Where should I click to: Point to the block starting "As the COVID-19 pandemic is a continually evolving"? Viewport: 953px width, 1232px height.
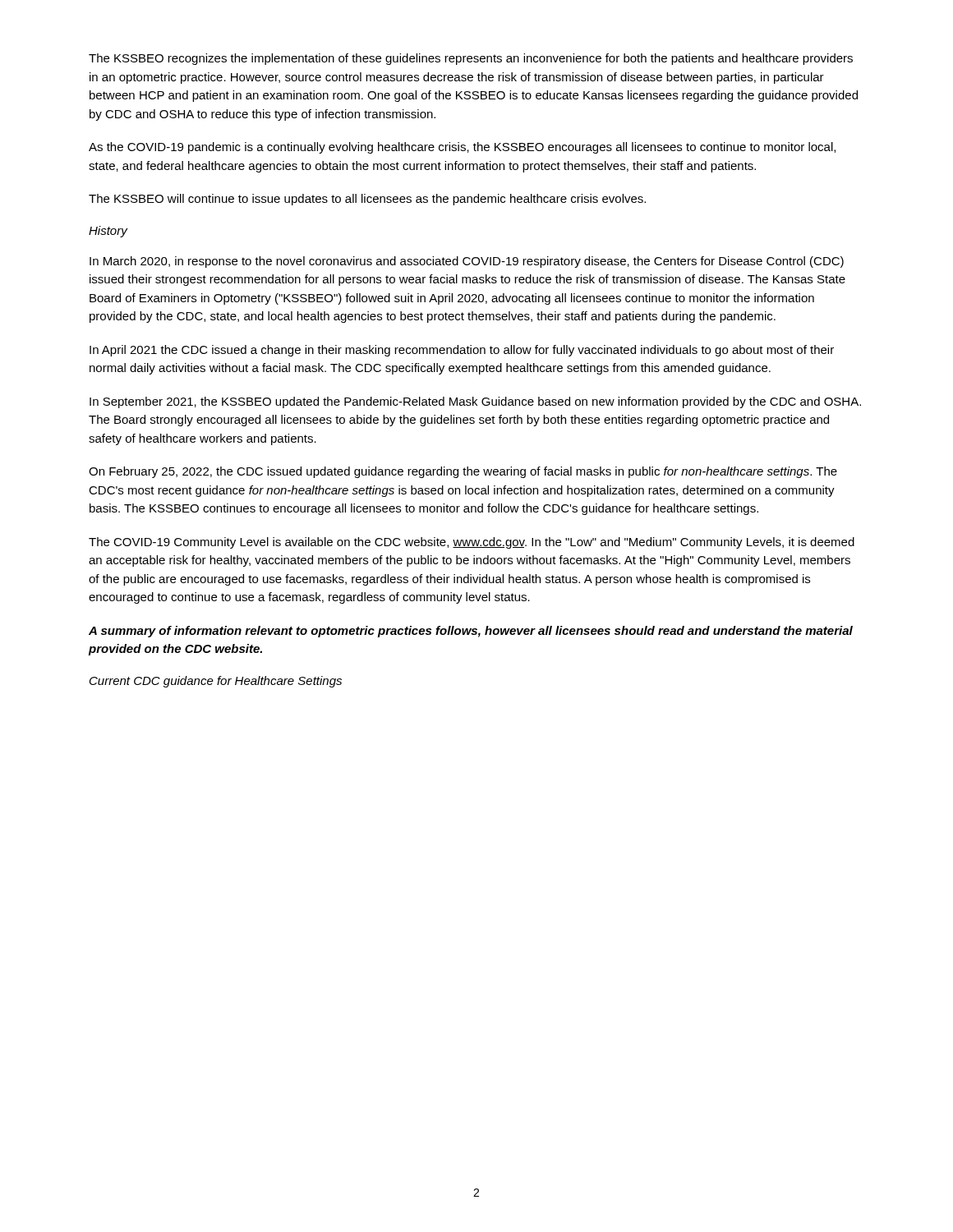[x=463, y=156]
